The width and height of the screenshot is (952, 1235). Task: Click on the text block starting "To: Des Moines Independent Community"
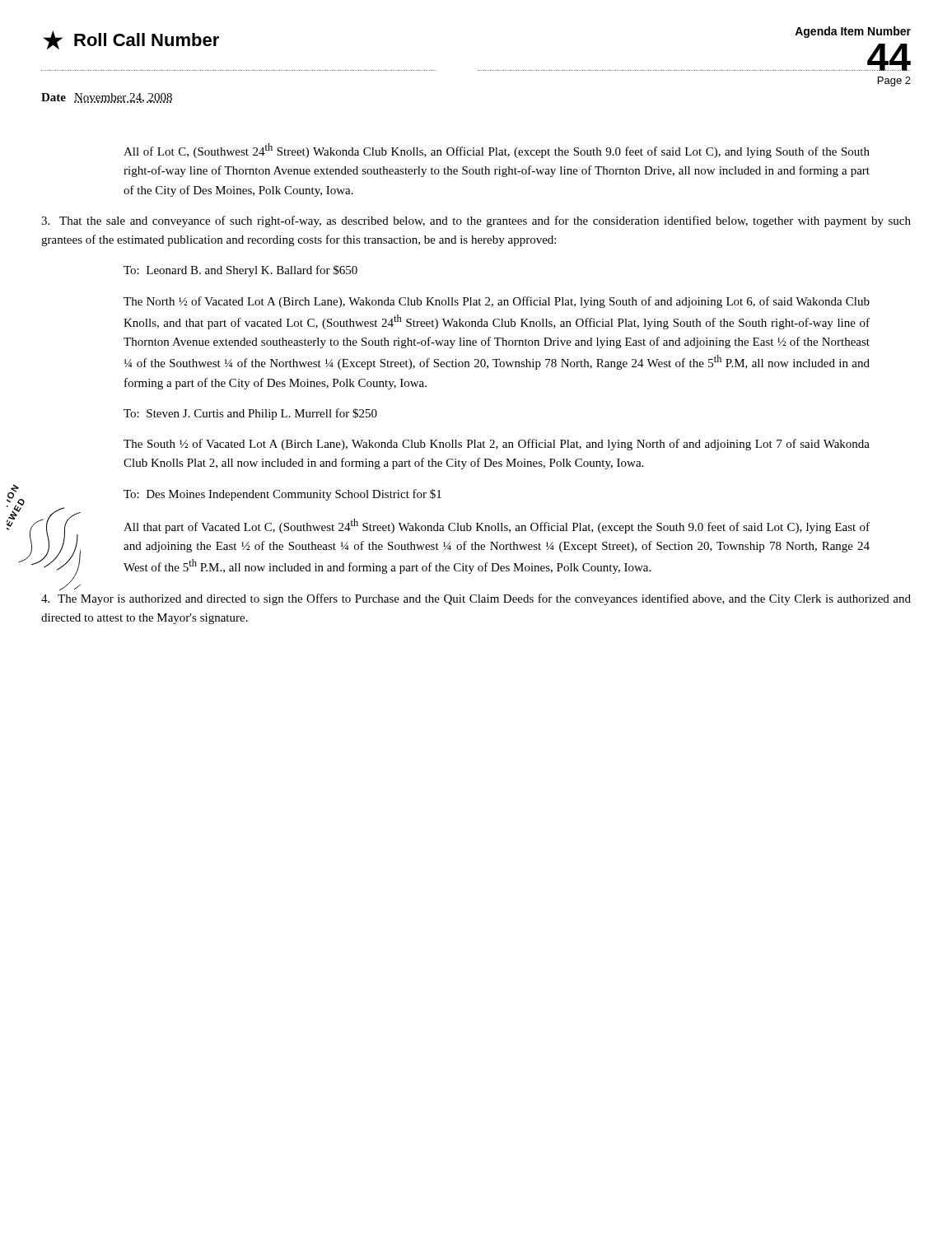(283, 494)
